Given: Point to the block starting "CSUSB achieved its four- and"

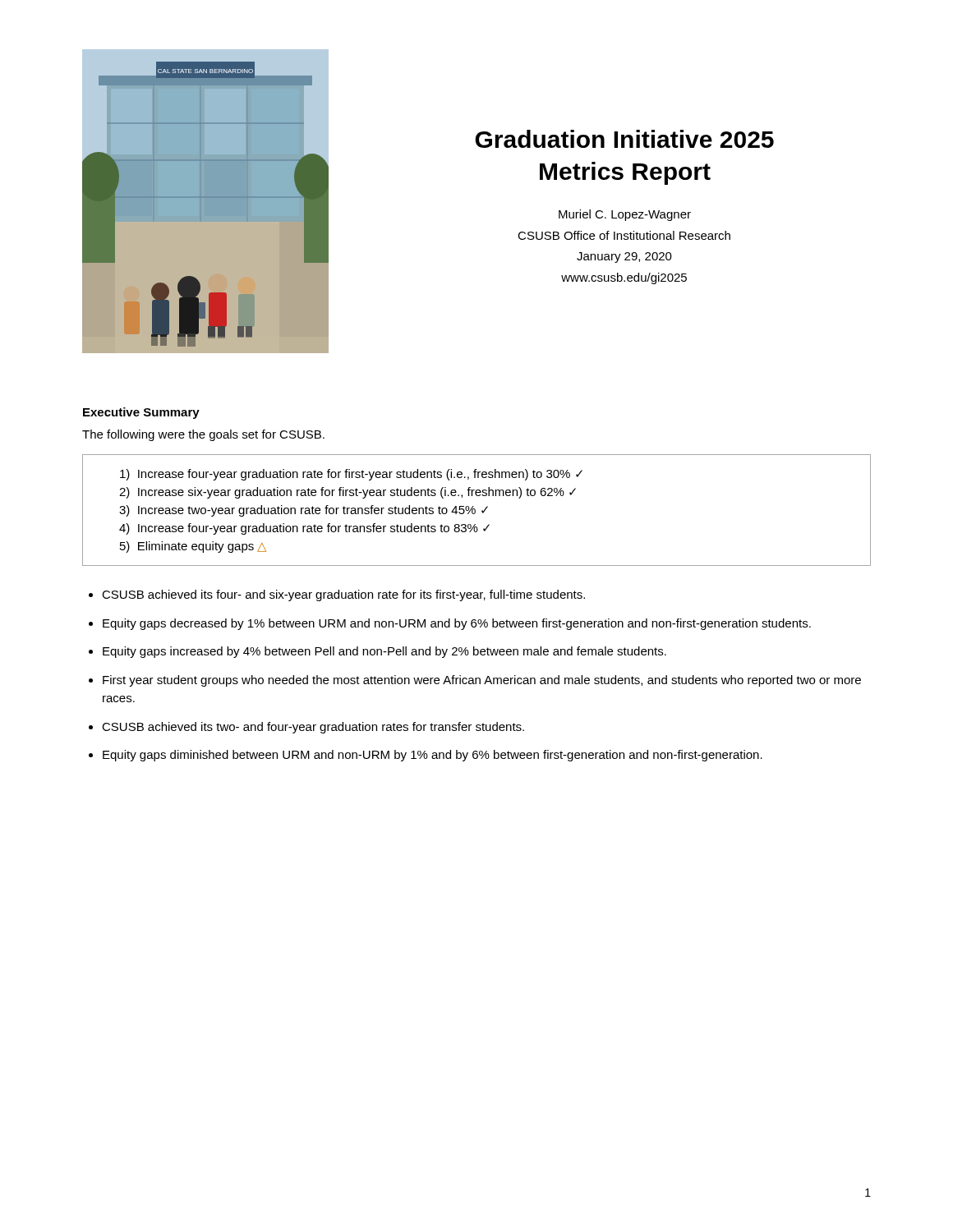Looking at the screenshot, I should (486, 595).
